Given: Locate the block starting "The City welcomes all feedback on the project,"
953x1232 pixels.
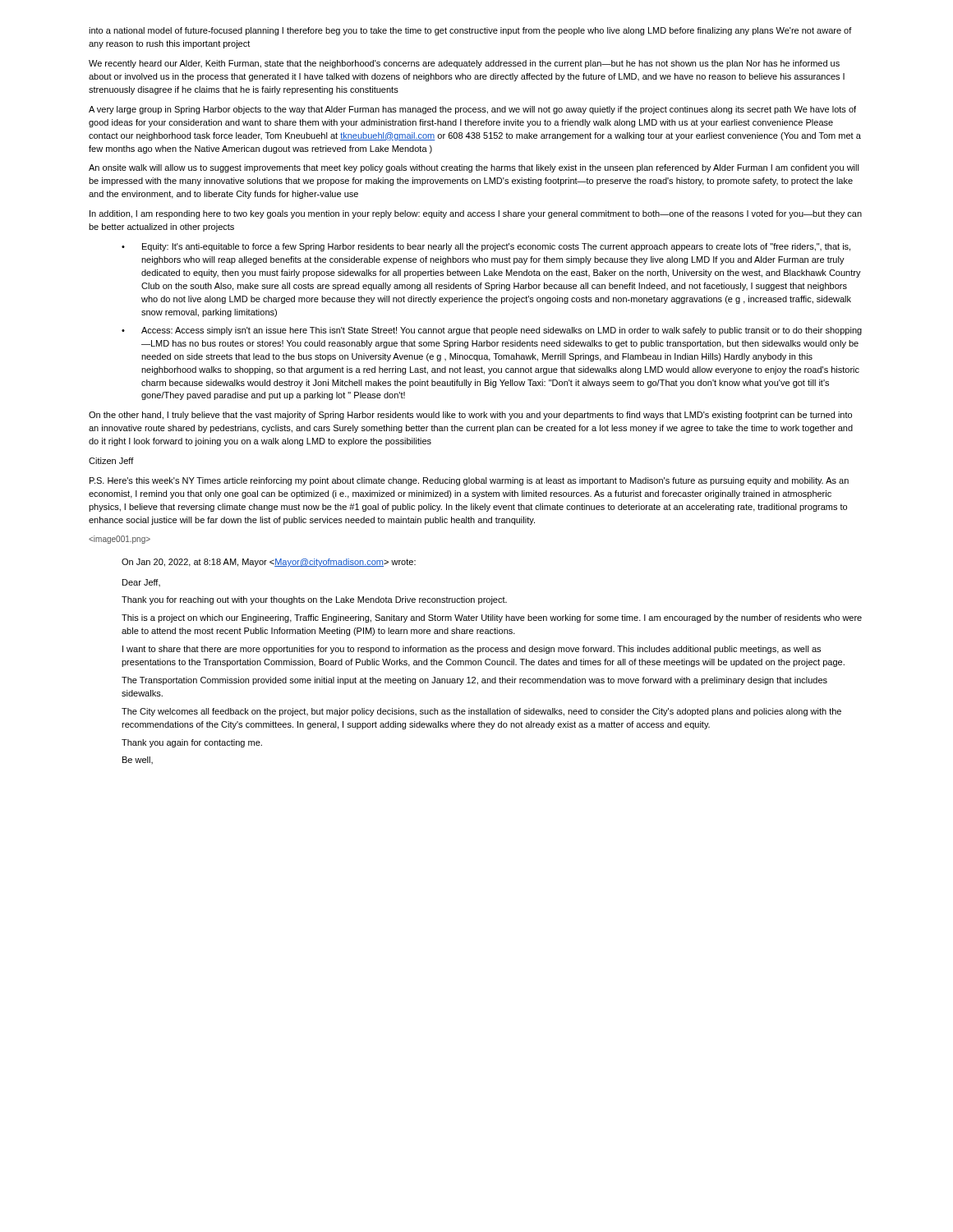Looking at the screenshot, I should click(x=493, y=718).
